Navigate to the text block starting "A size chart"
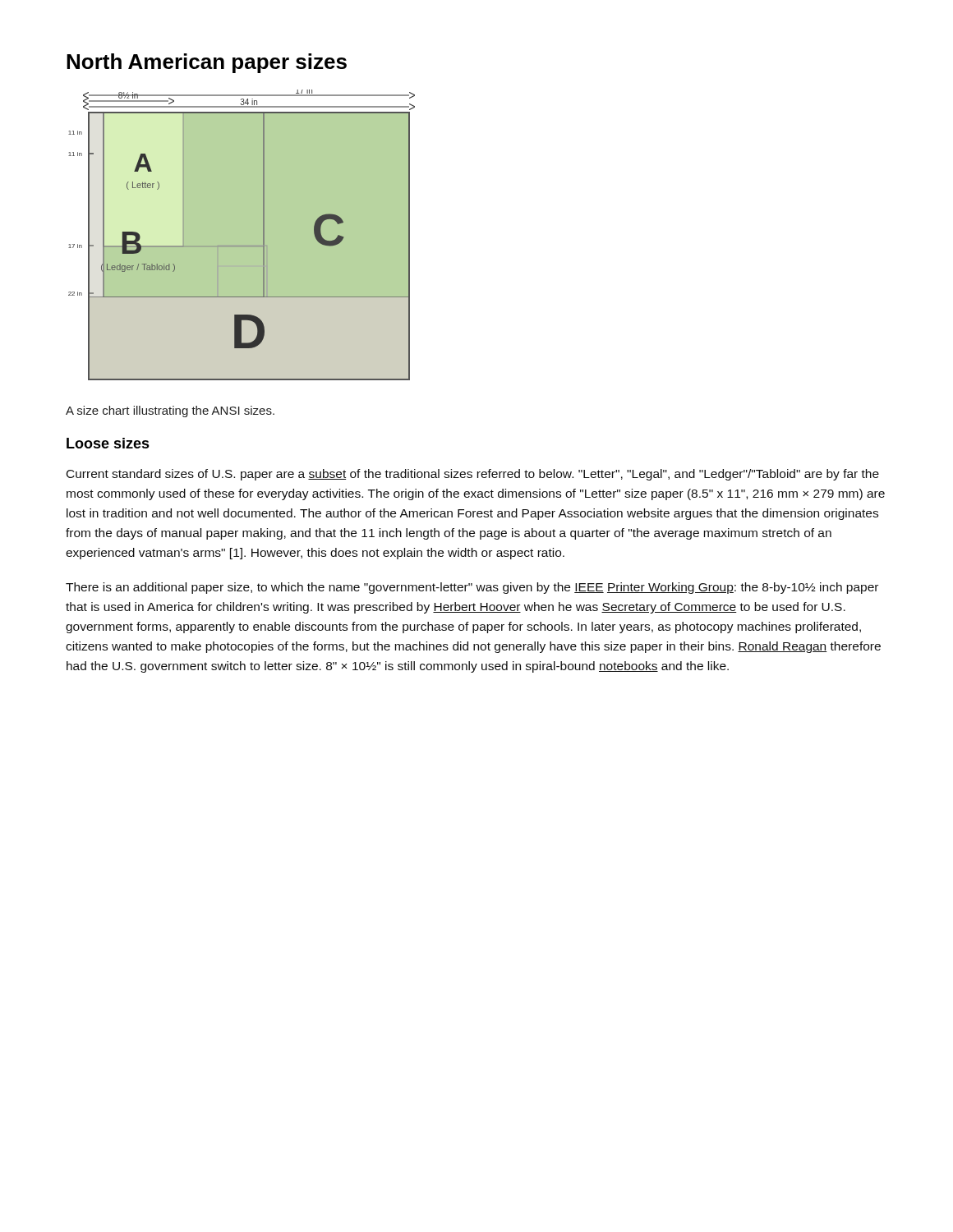Viewport: 953px width, 1232px height. pyautogui.click(x=171, y=410)
